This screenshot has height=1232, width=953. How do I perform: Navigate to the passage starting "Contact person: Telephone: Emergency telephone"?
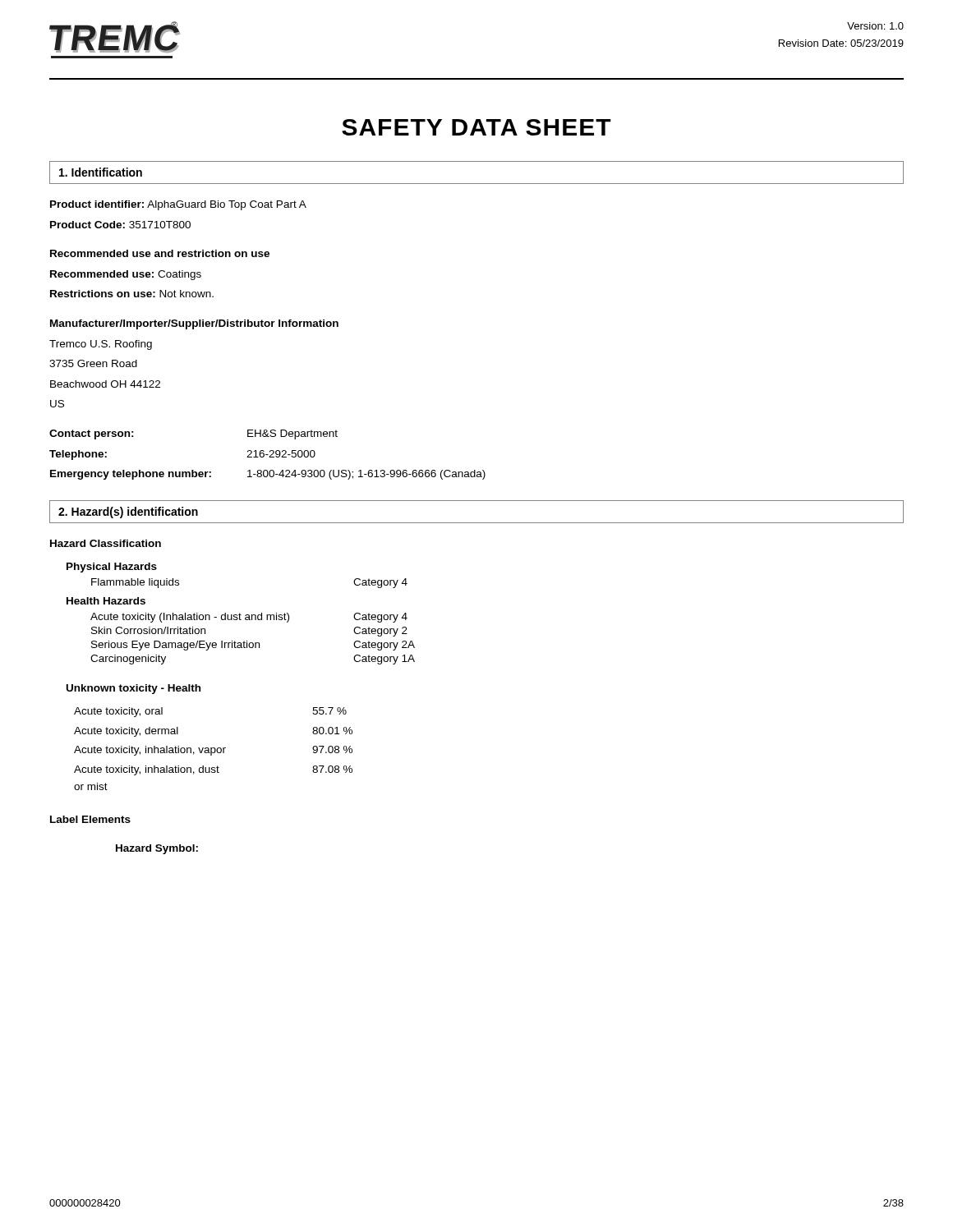tap(92, 434)
